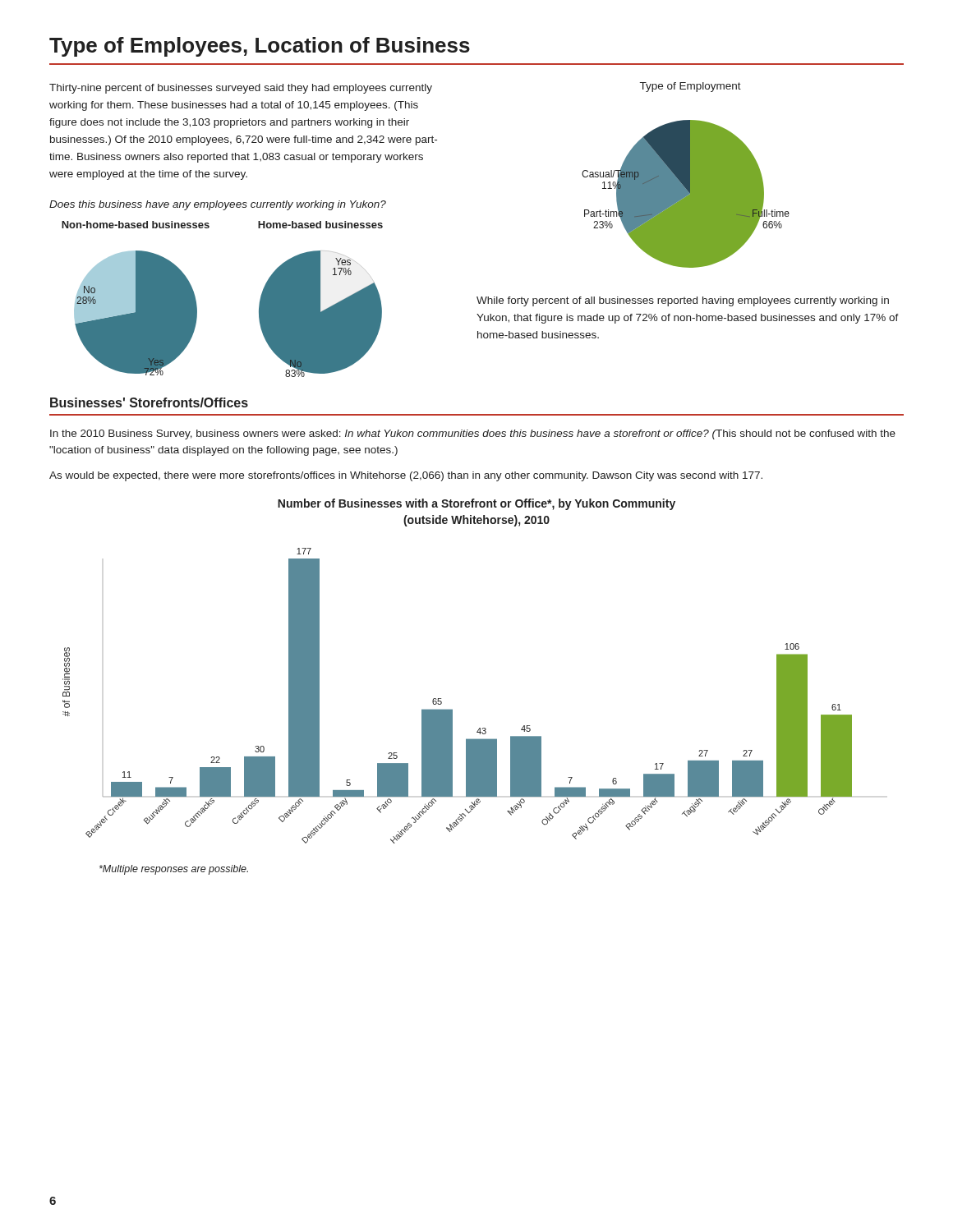
Task: Click on the text block that says "As would be"
Action: [x=406, y=475]
